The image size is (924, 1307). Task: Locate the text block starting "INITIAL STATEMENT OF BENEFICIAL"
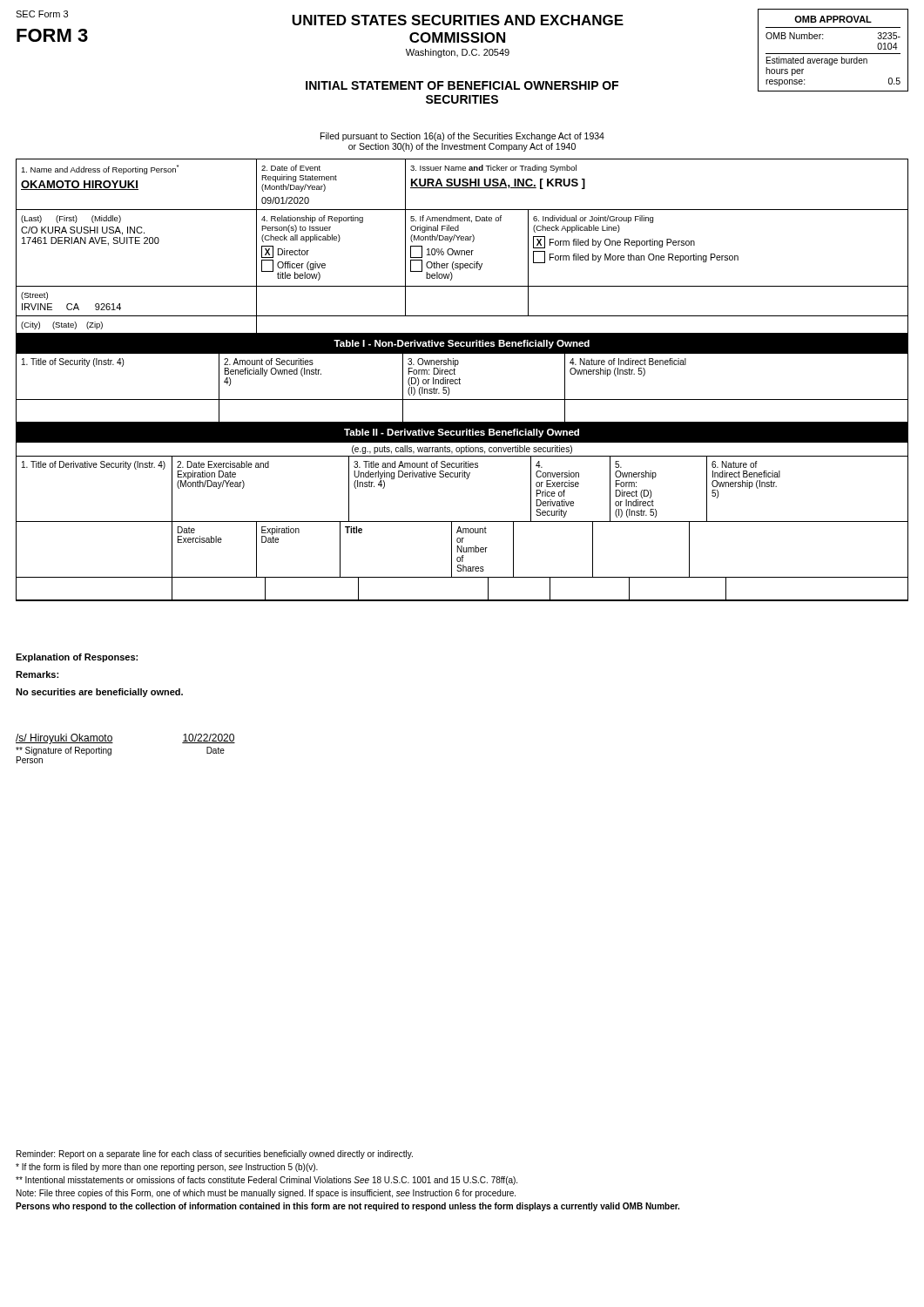pos(462,92)
